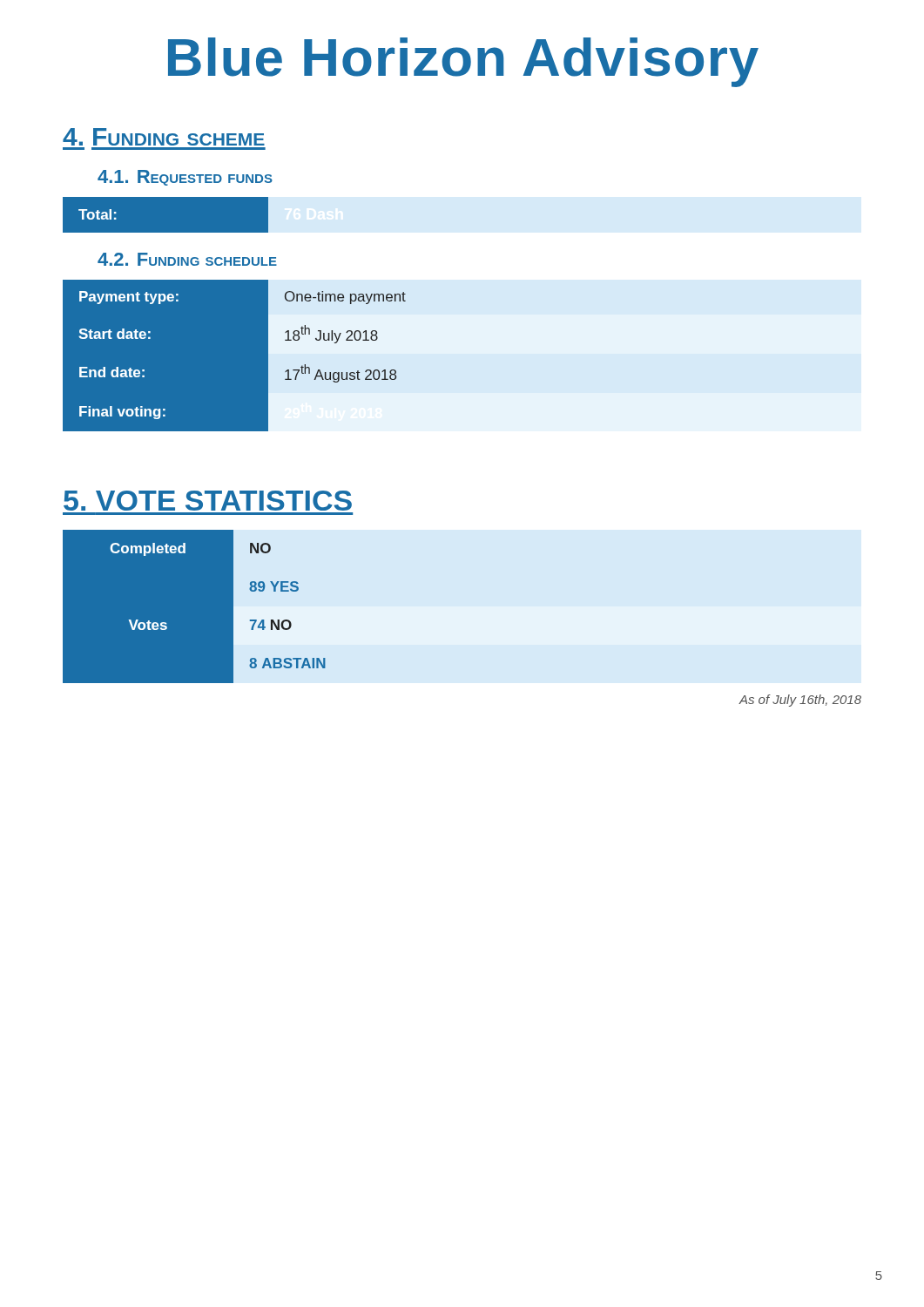This screenshot has width=924, height=1307.
Task: Locate the text "As of July 16th, 2018"
Action: click(800, 699)
